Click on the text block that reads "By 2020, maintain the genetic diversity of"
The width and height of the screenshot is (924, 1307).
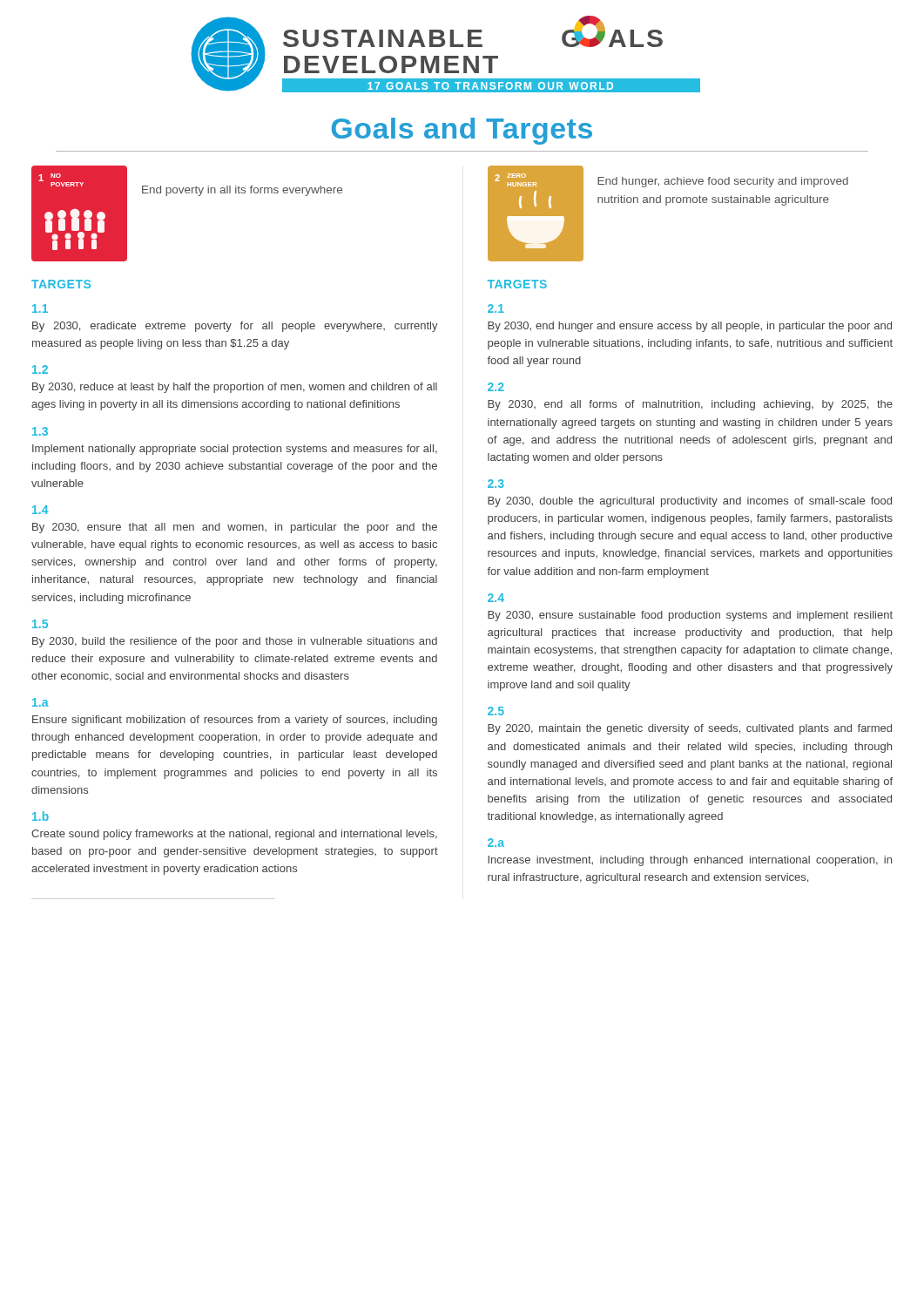(x=690, y=772)
